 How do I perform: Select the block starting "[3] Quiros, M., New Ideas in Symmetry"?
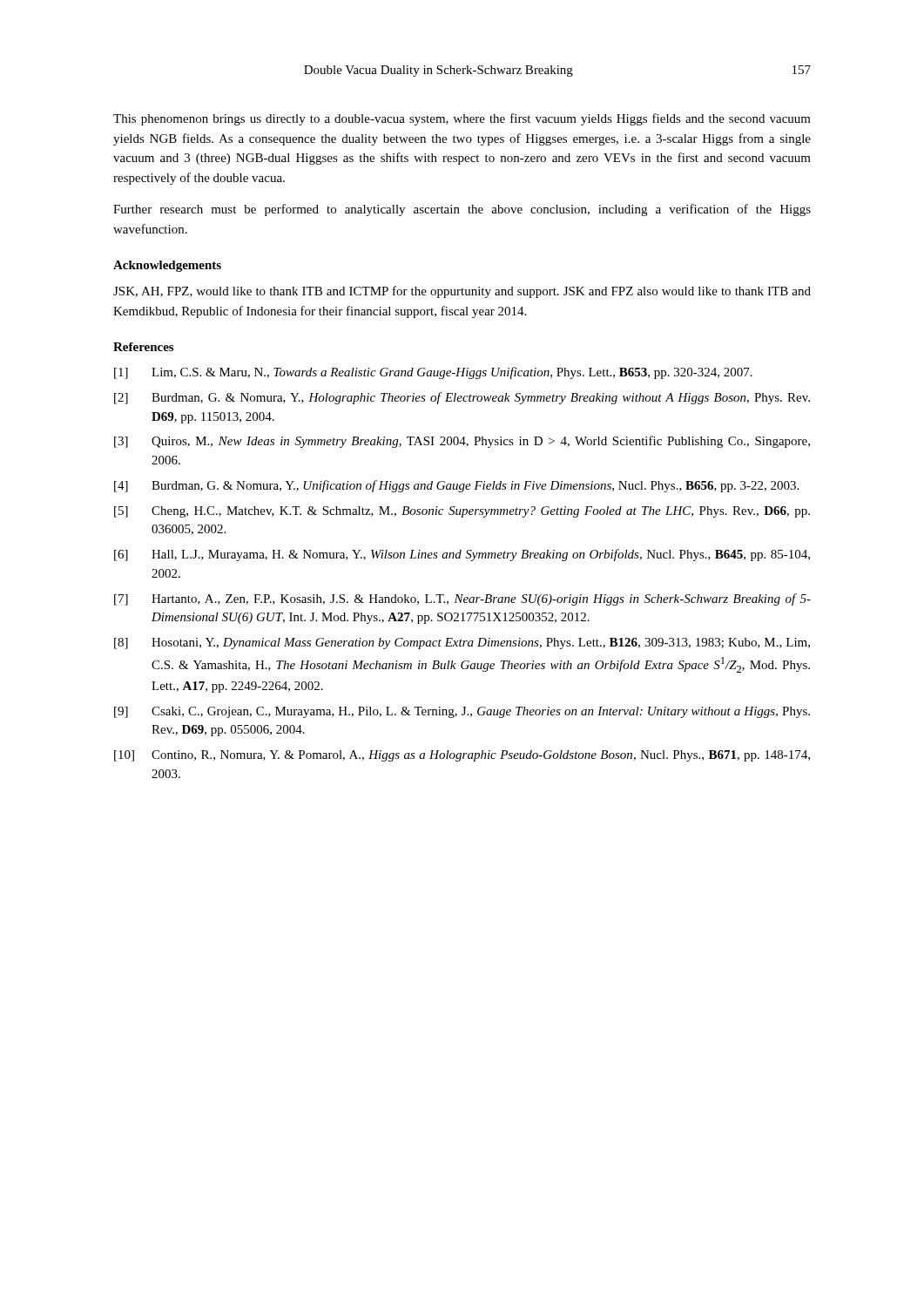coord(462,451)
